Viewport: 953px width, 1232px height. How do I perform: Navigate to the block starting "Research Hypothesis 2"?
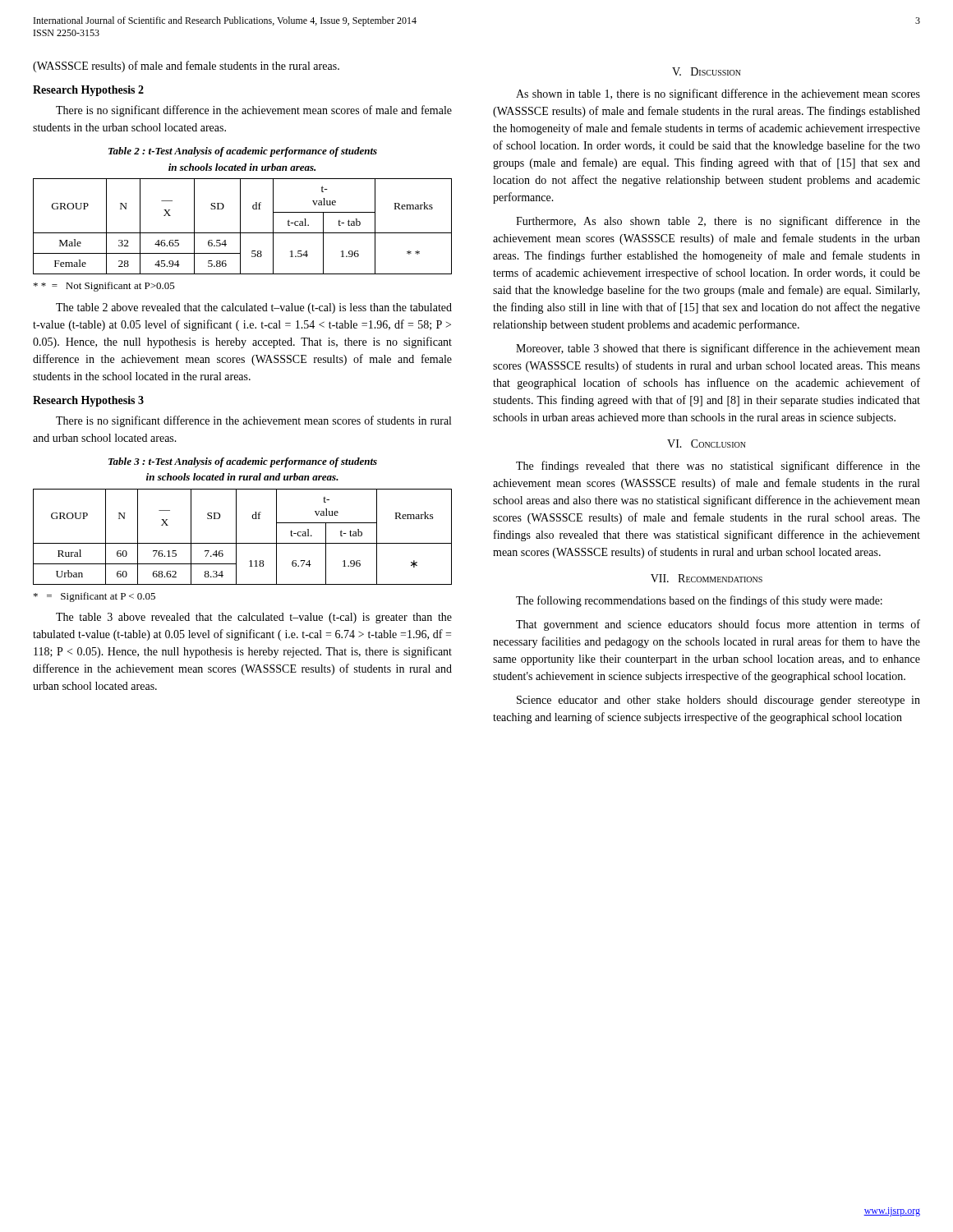tap(88, 91)
